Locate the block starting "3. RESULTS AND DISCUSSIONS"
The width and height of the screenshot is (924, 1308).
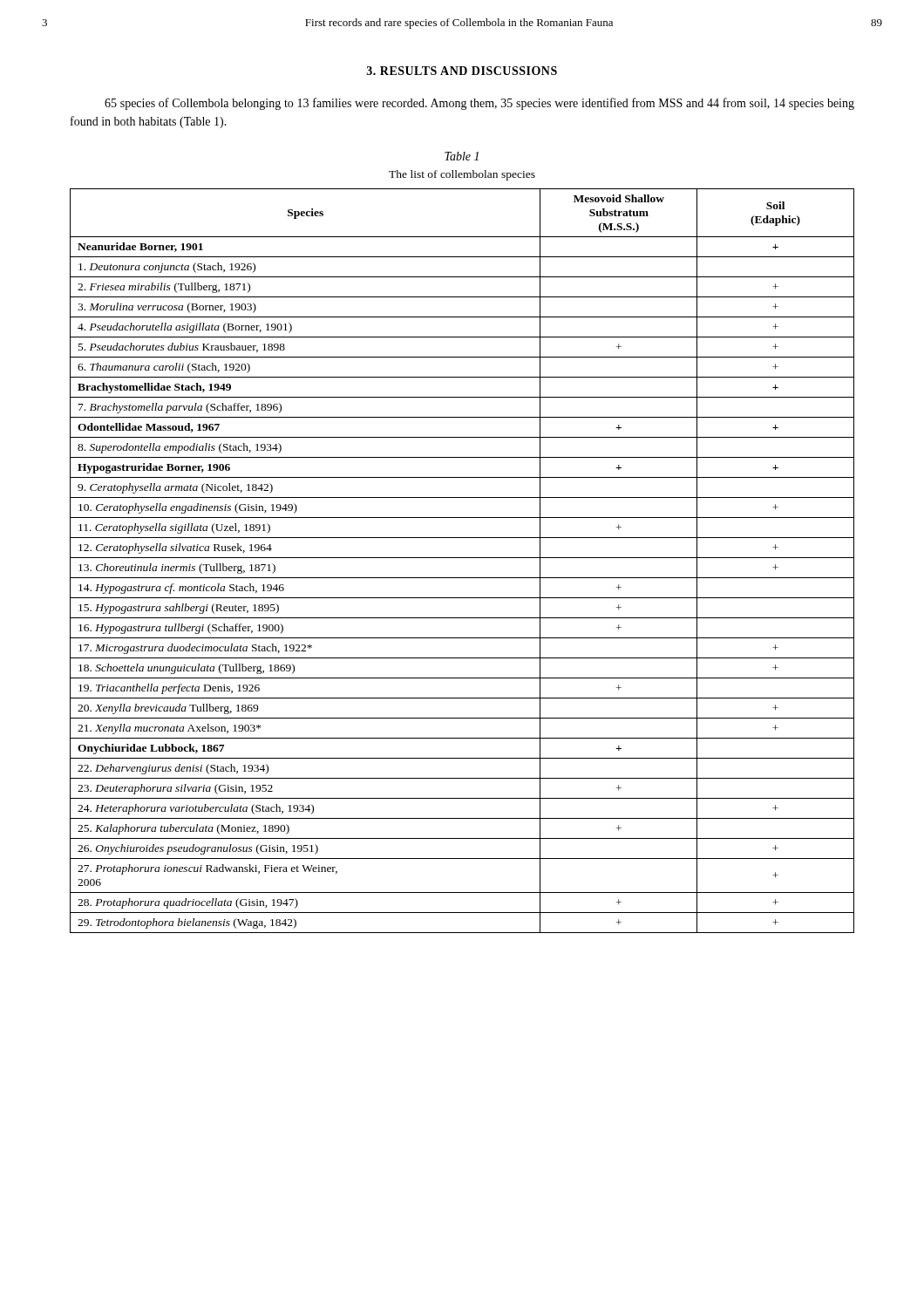click(x=462, y=71)
